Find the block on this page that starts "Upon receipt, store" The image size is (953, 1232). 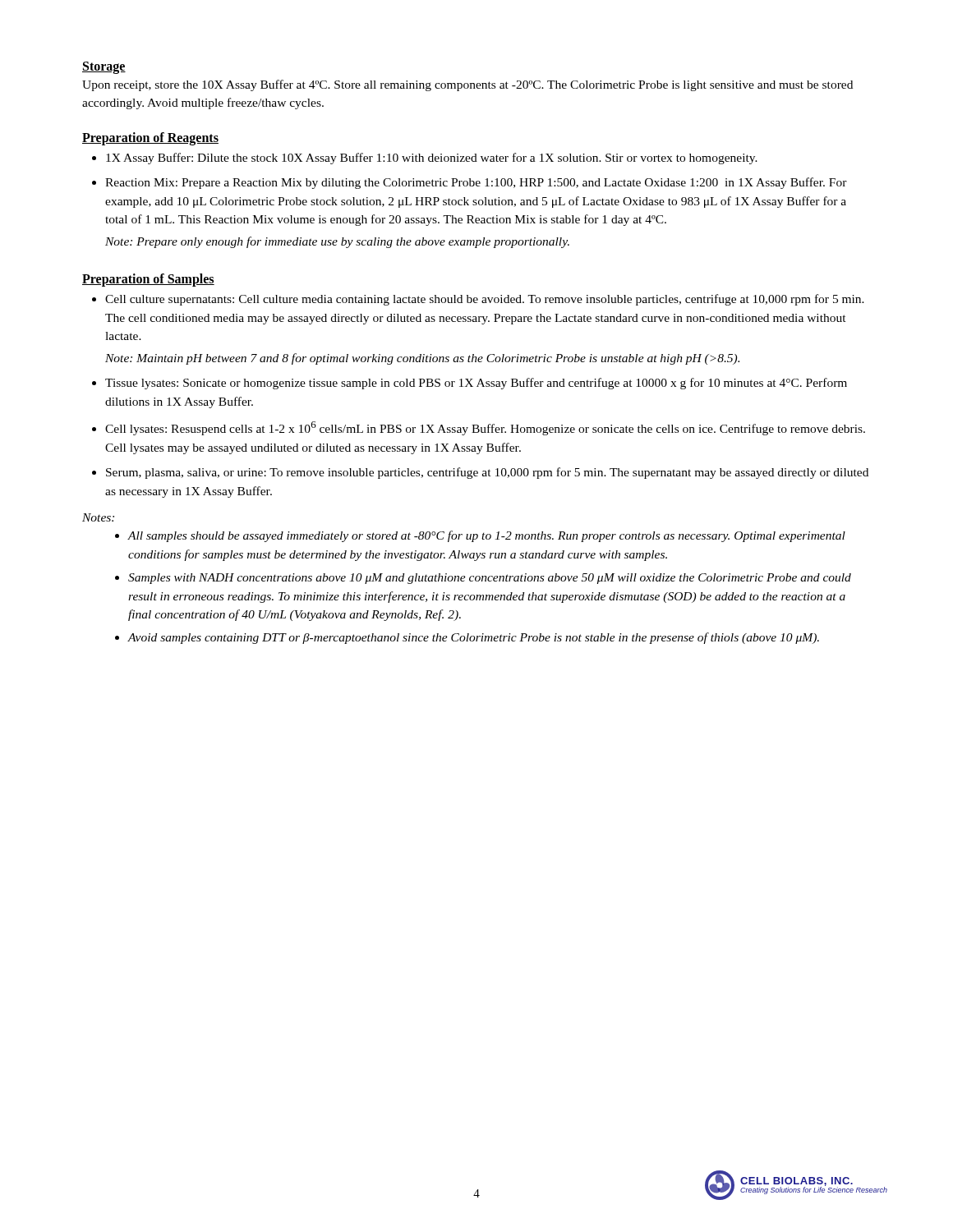click(476, 94)
